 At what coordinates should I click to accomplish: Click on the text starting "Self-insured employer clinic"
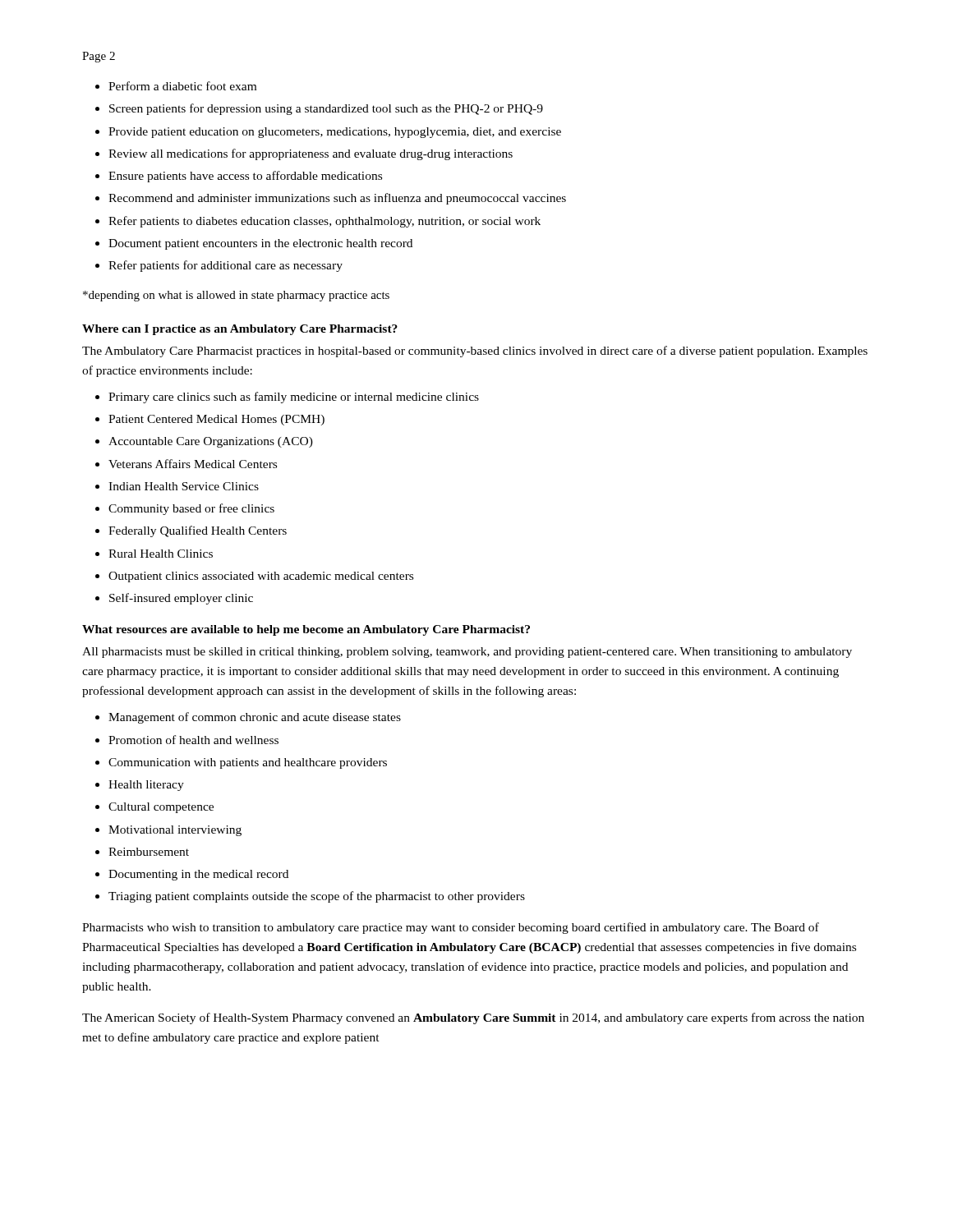pos(181,598)
